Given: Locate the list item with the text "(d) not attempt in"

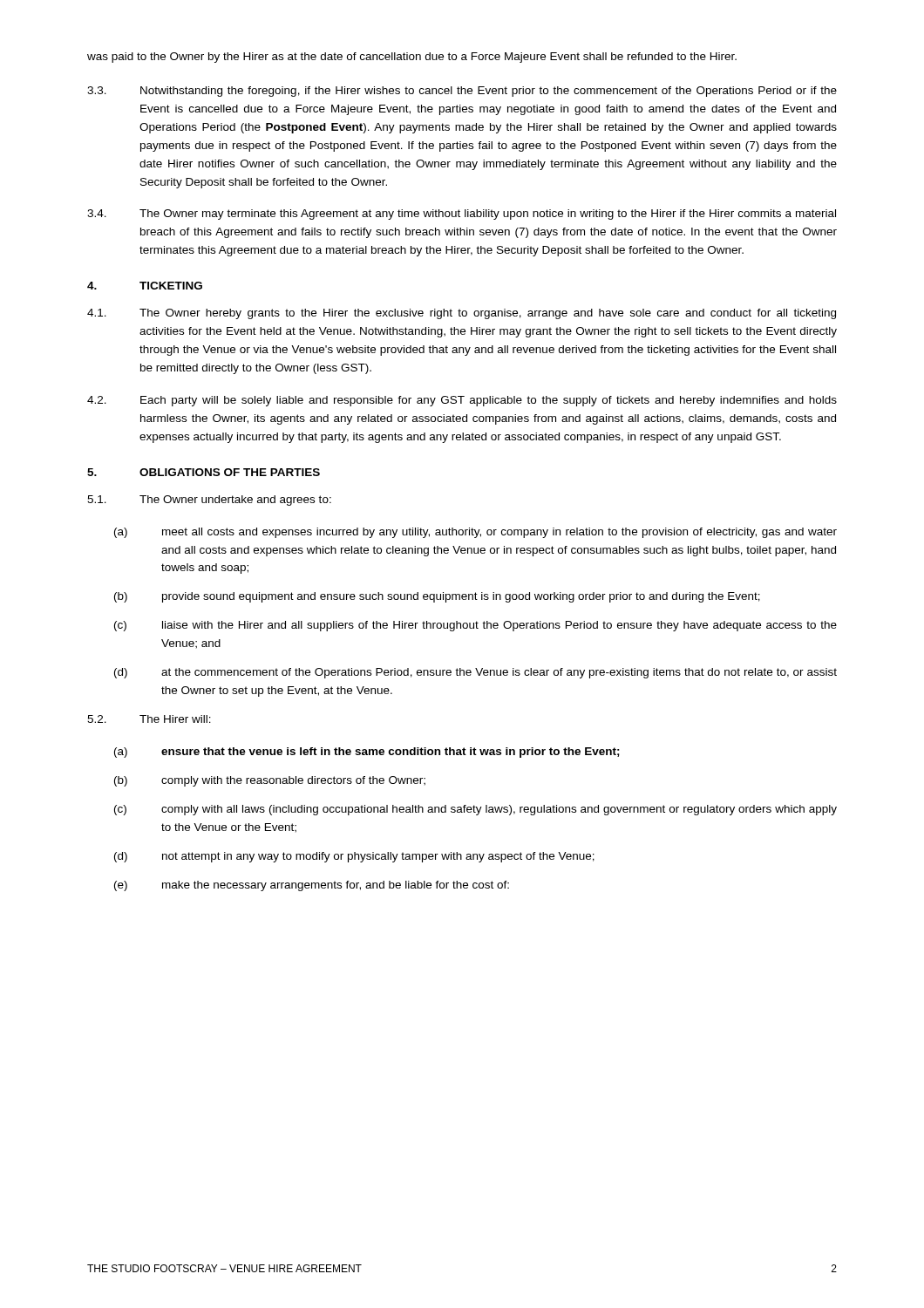Looking at the screenshot, I should click(x=462, y=856).
